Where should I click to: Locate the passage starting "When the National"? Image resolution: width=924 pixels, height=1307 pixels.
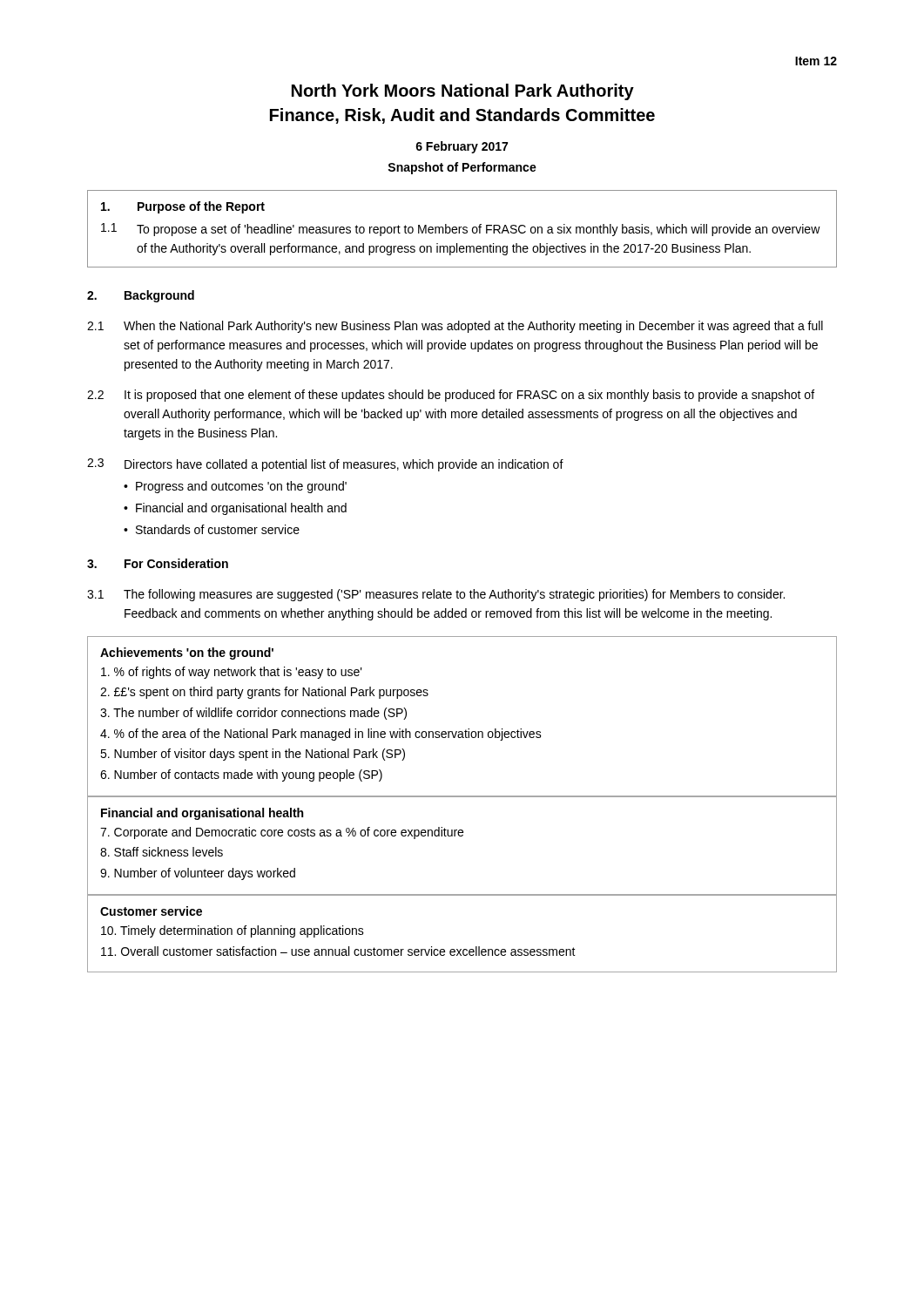[x=474, y=345]
